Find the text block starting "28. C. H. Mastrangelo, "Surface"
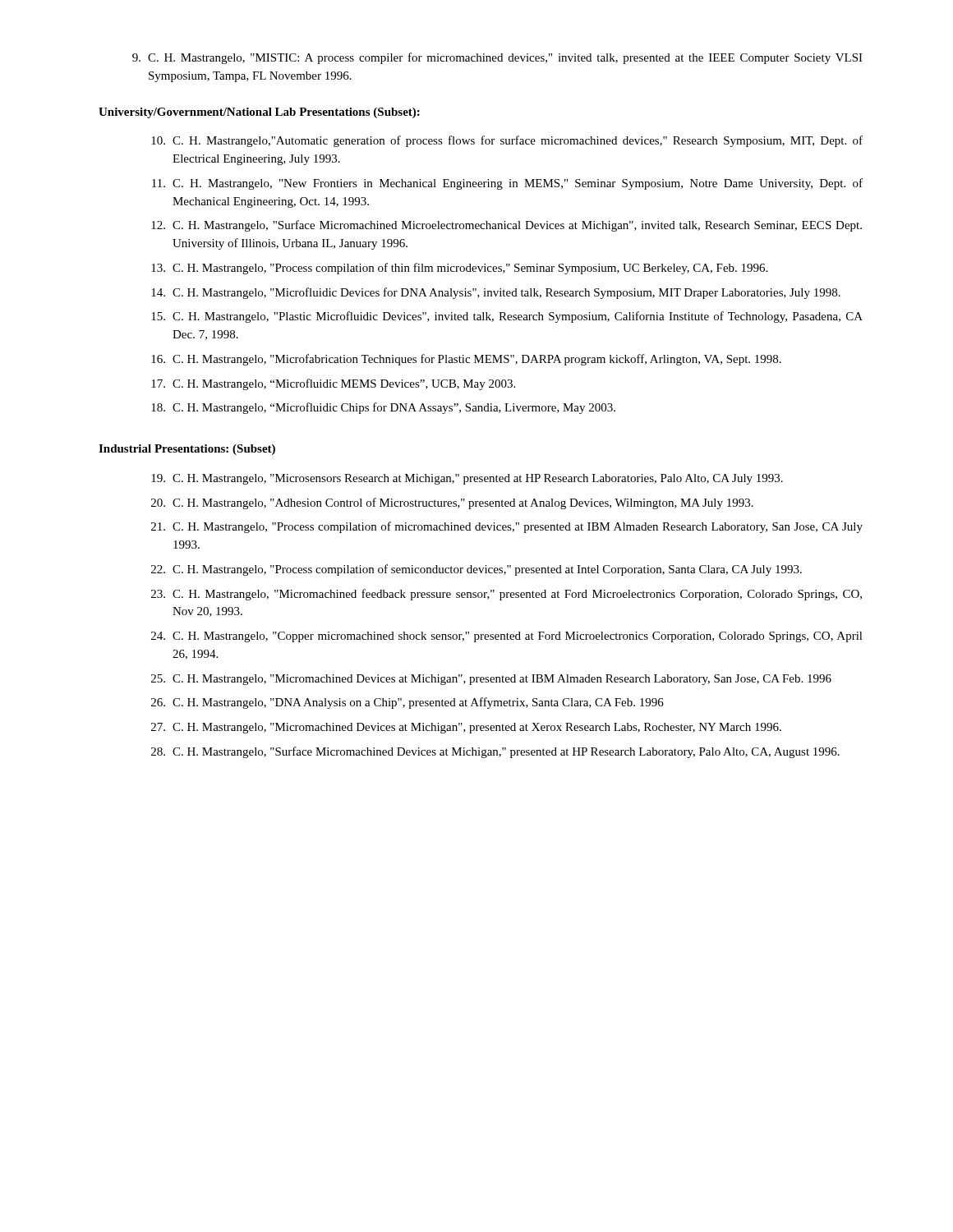The image size is (953, 1232). tap(493, 752)
